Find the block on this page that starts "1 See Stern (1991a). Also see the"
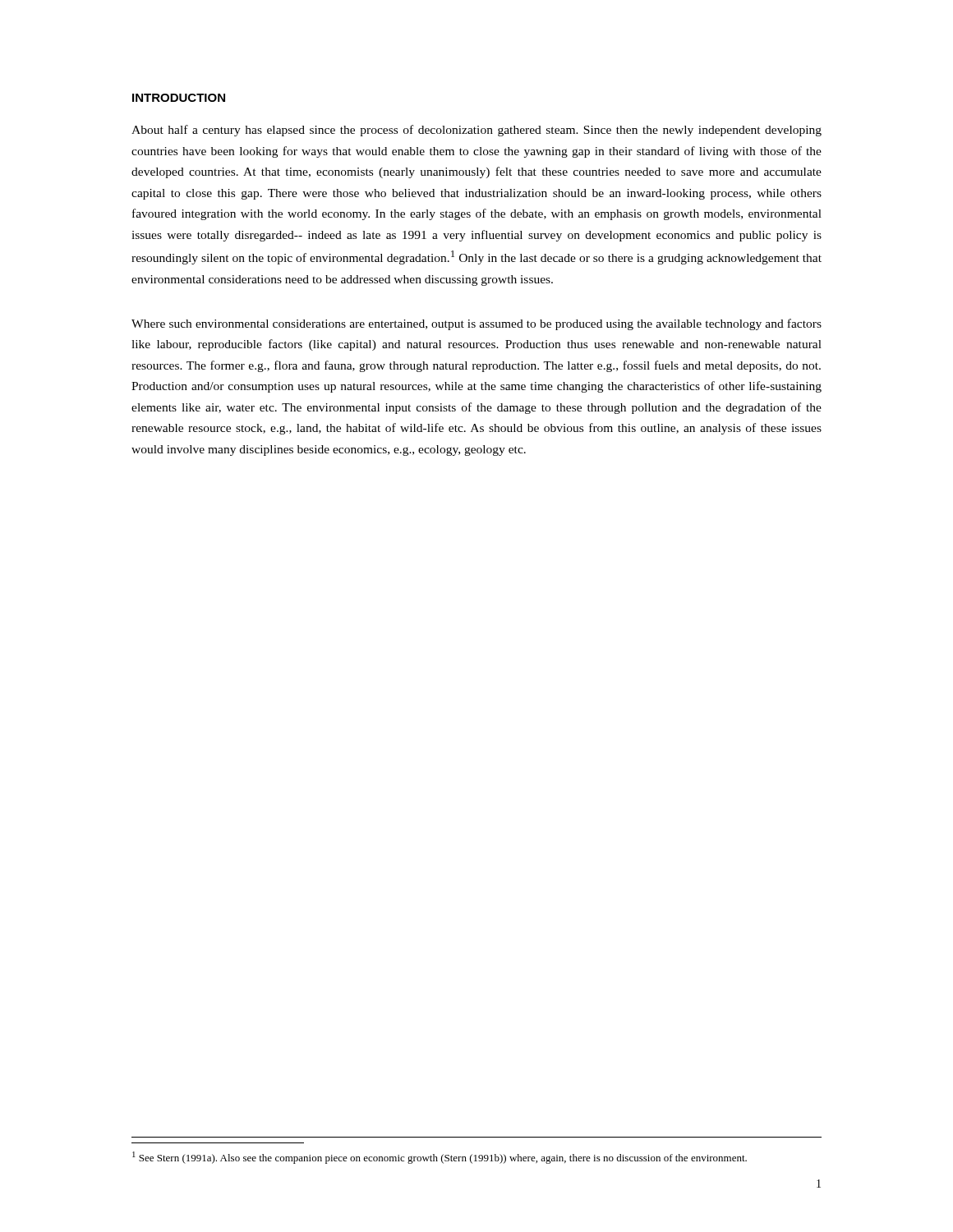The image size is (953, 1232). click(x=476, y=1154)
